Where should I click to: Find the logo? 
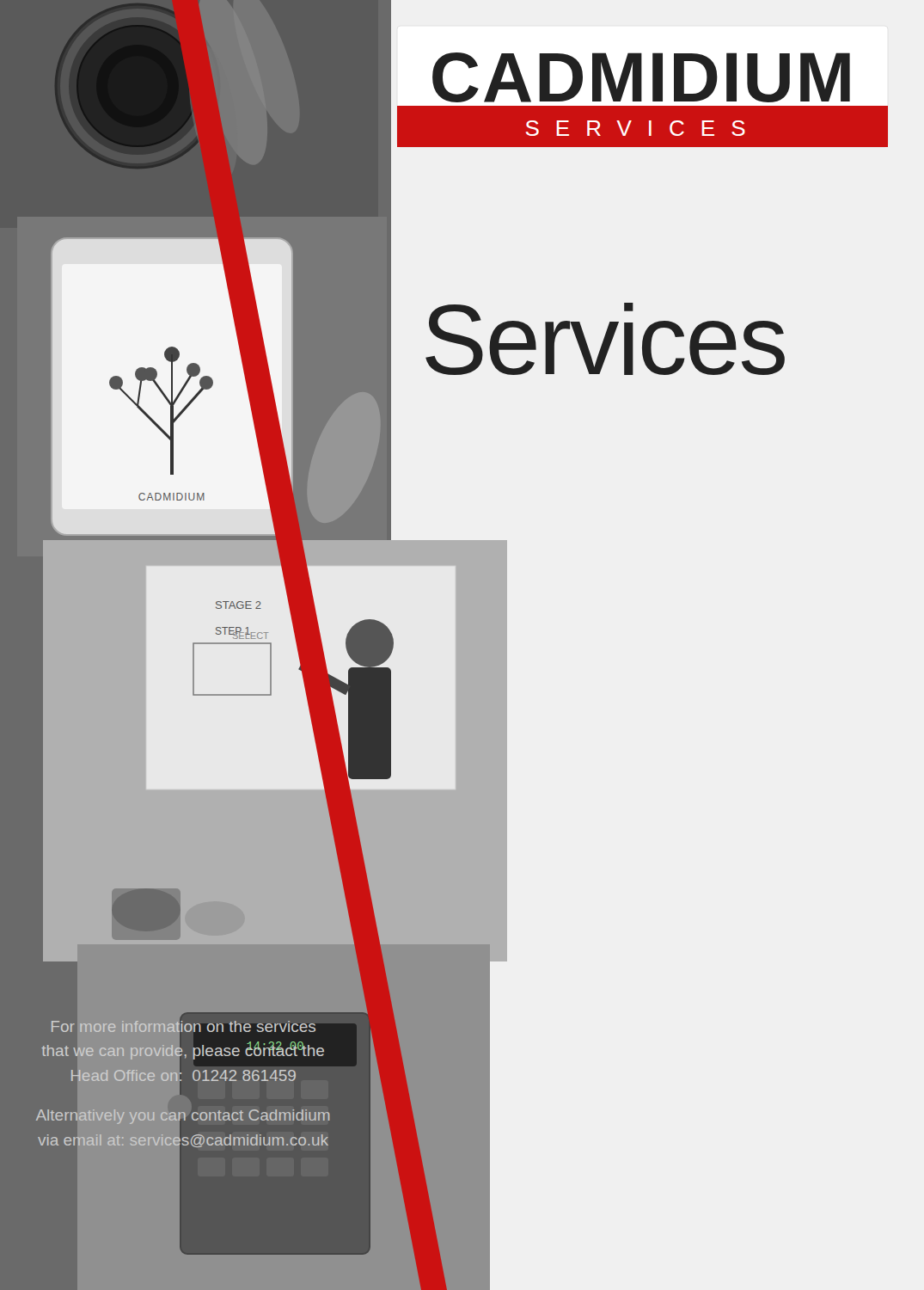[x=643, y=88]
